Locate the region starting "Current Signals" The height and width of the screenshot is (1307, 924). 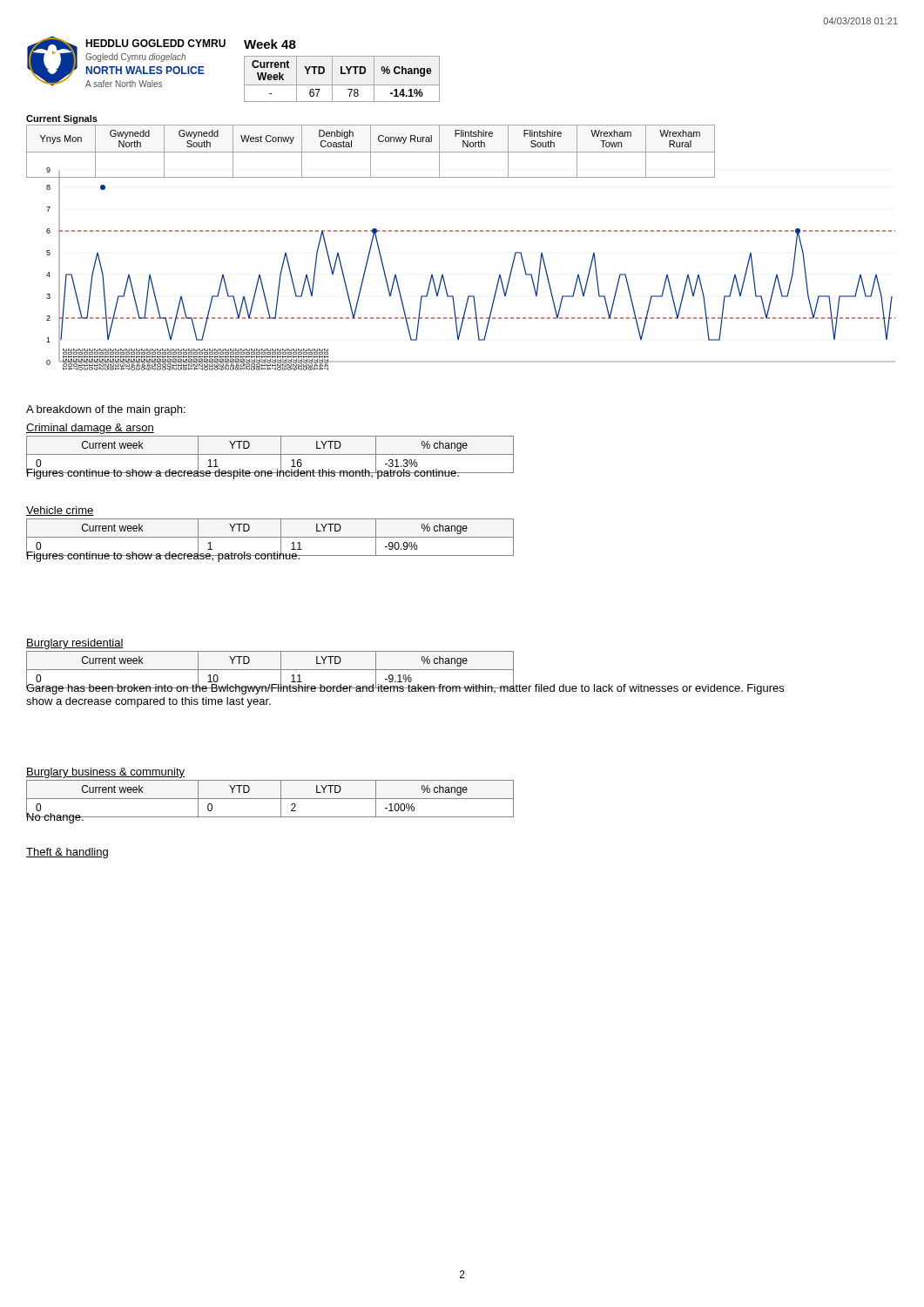click(x=62, y=119)
